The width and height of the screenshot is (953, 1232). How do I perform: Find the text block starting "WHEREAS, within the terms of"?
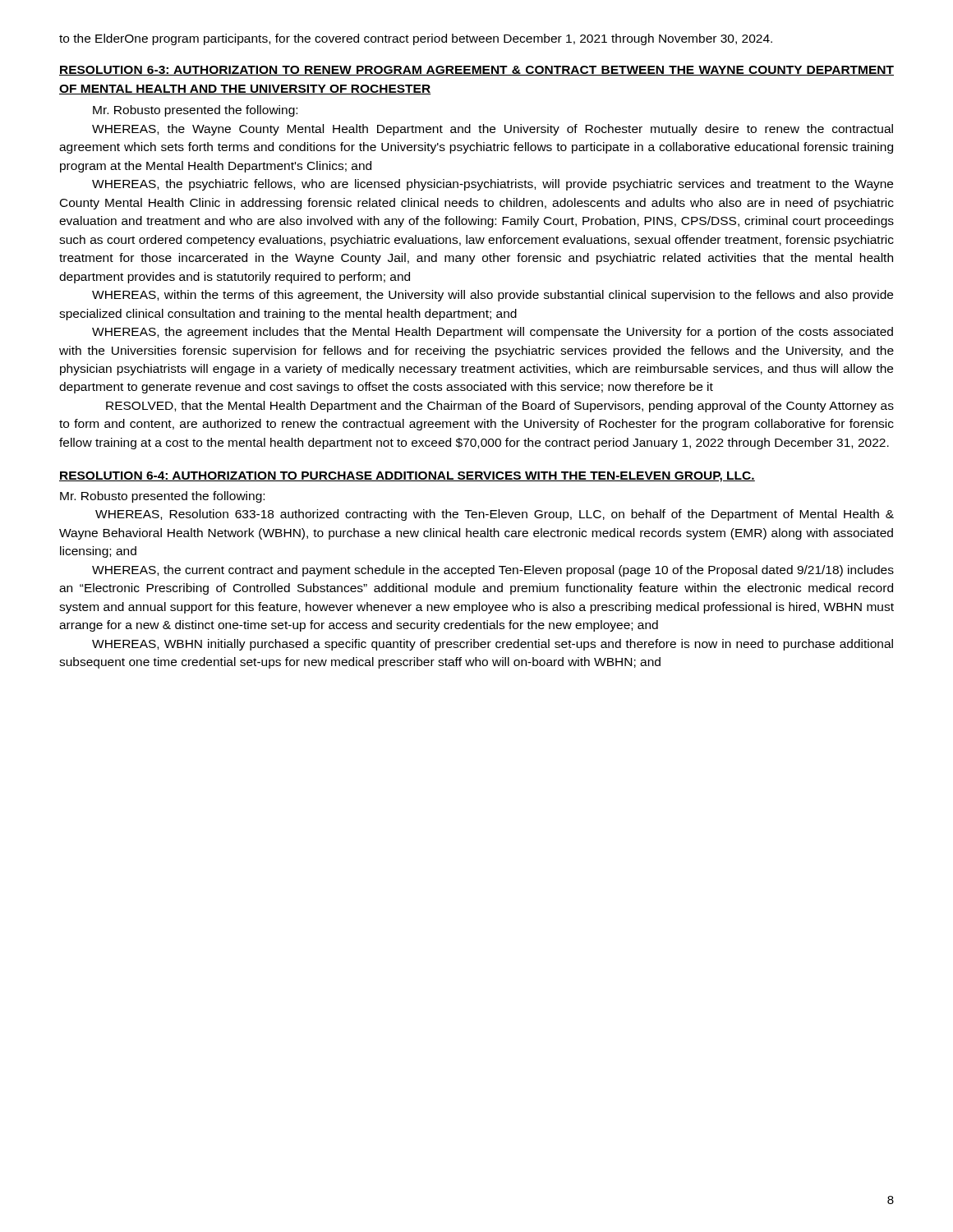tap(476, 304)
